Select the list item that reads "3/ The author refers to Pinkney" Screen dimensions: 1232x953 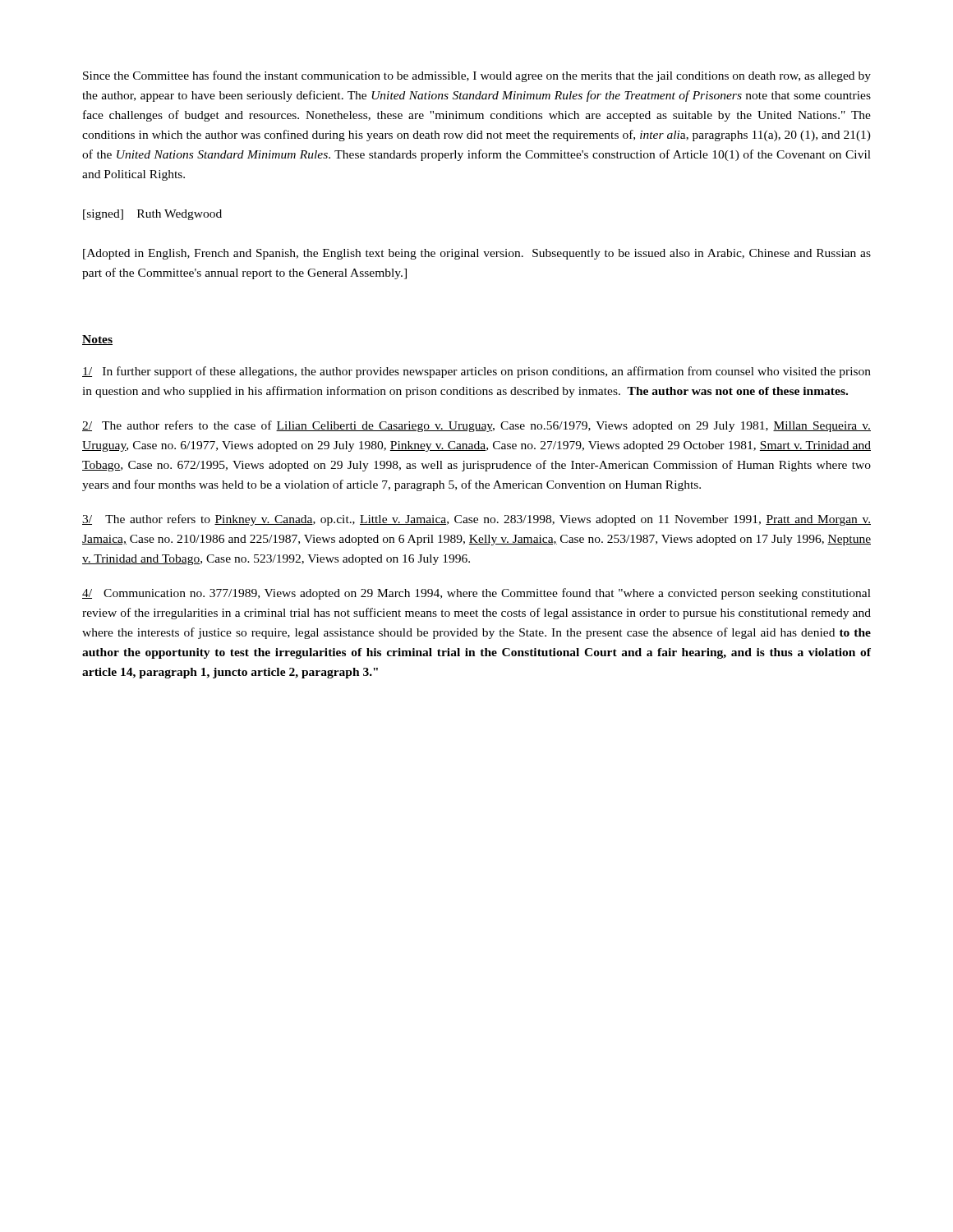click(x=476, y=539)
